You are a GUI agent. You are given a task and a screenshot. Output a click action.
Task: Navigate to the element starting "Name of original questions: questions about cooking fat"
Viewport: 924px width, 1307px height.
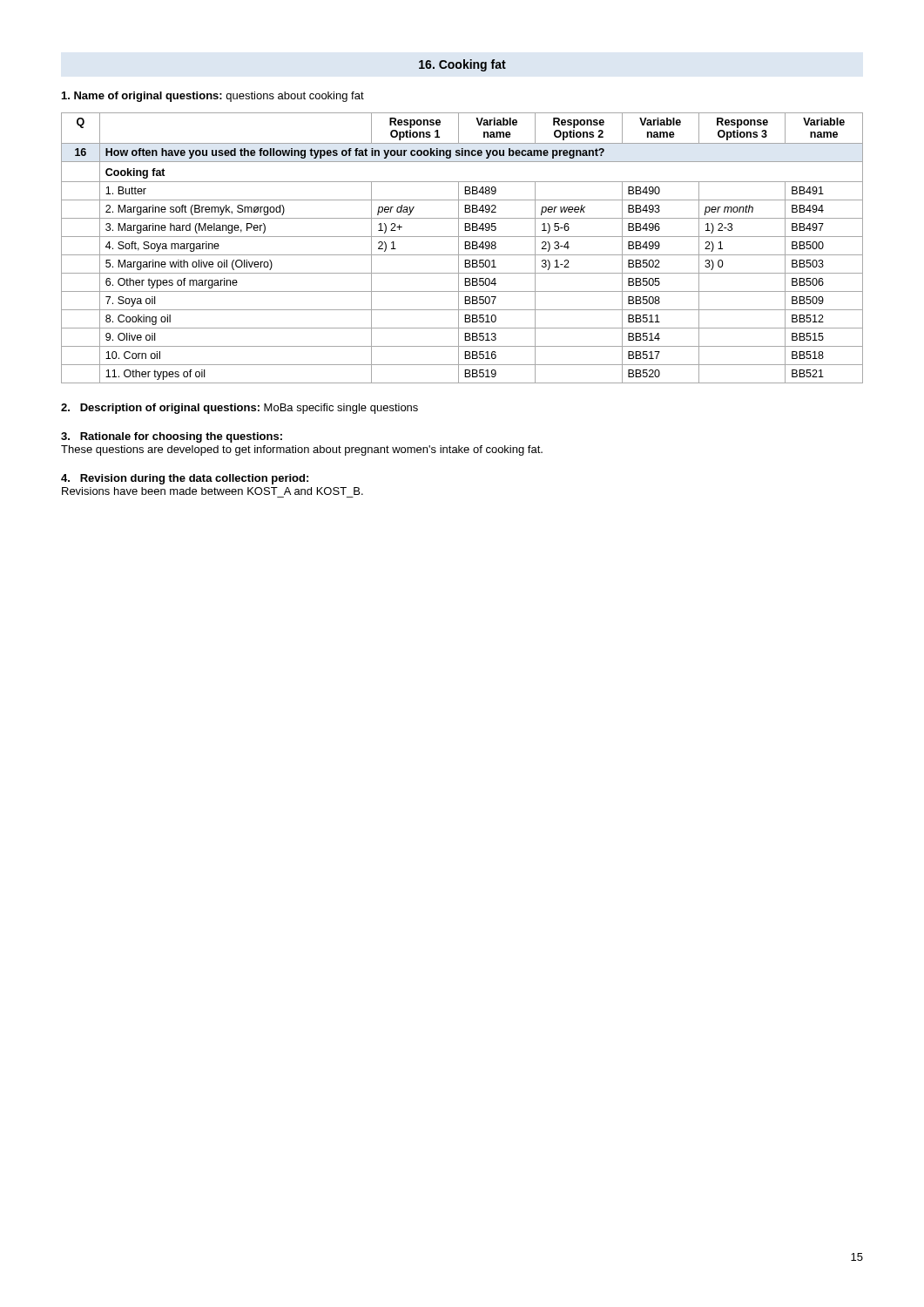click(x=212, y=95)
